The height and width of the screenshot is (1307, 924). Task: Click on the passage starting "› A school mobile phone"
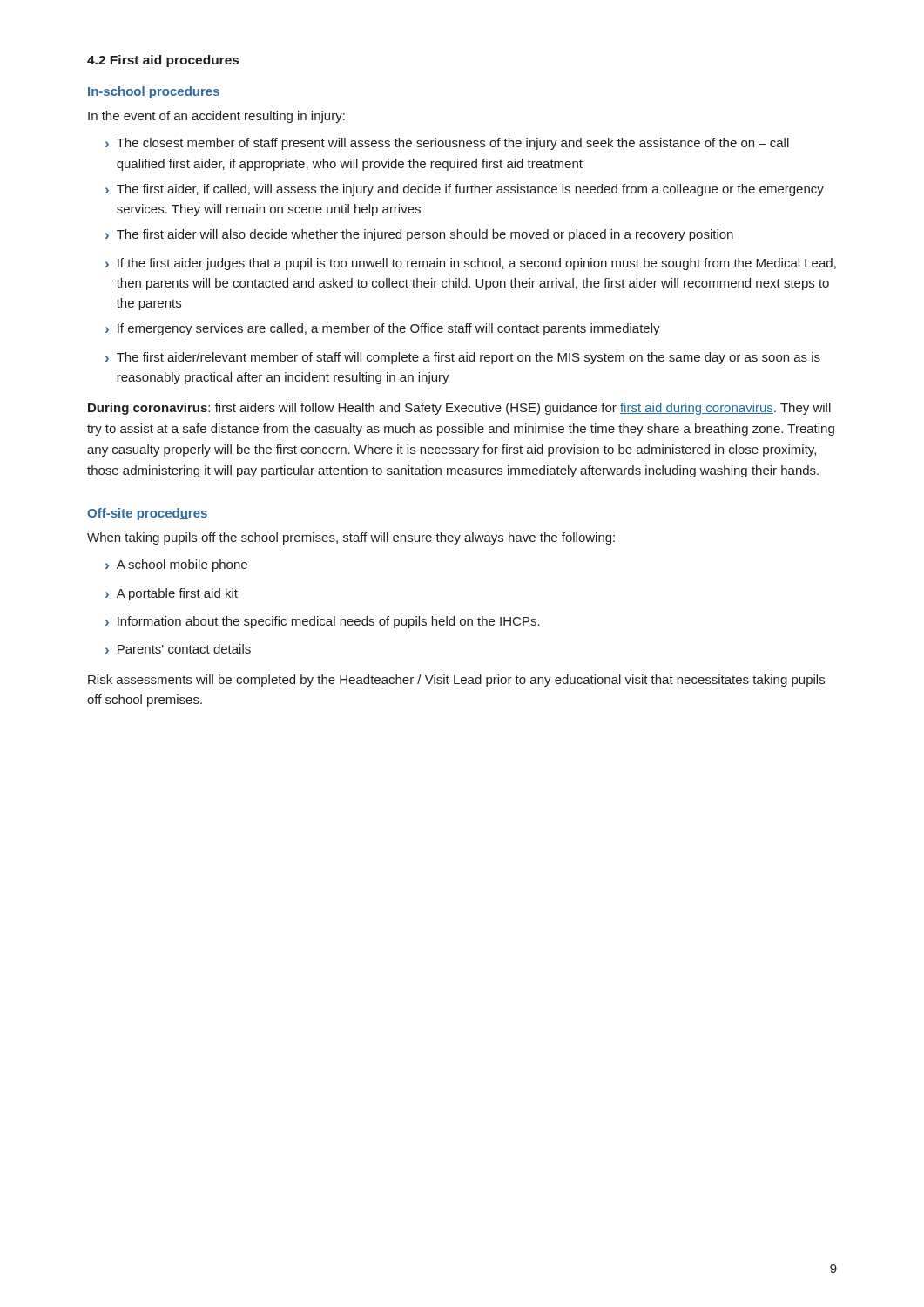pos(176,565)
